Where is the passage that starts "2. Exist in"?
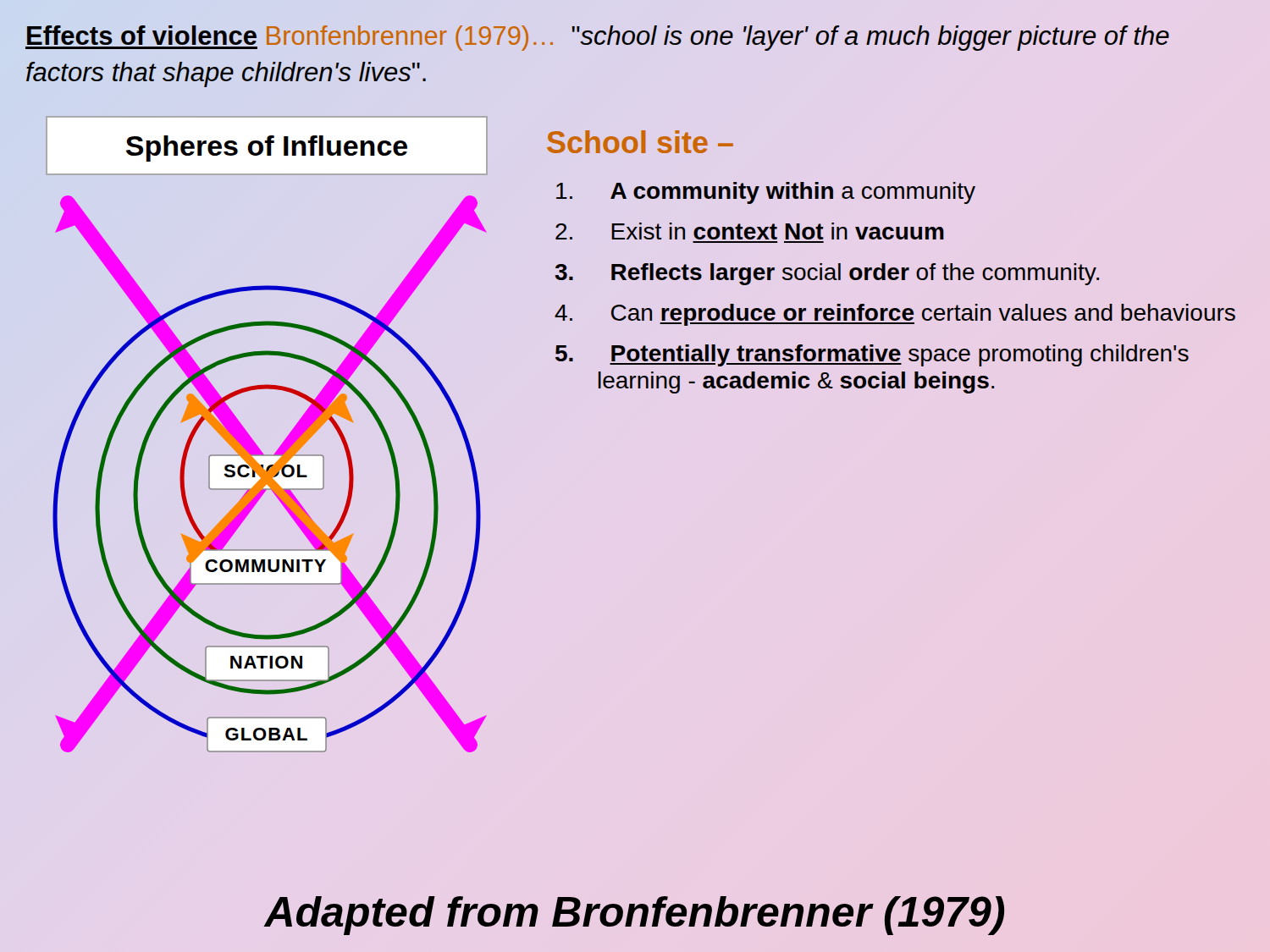1270x952 pixels. tap(750, 232)
